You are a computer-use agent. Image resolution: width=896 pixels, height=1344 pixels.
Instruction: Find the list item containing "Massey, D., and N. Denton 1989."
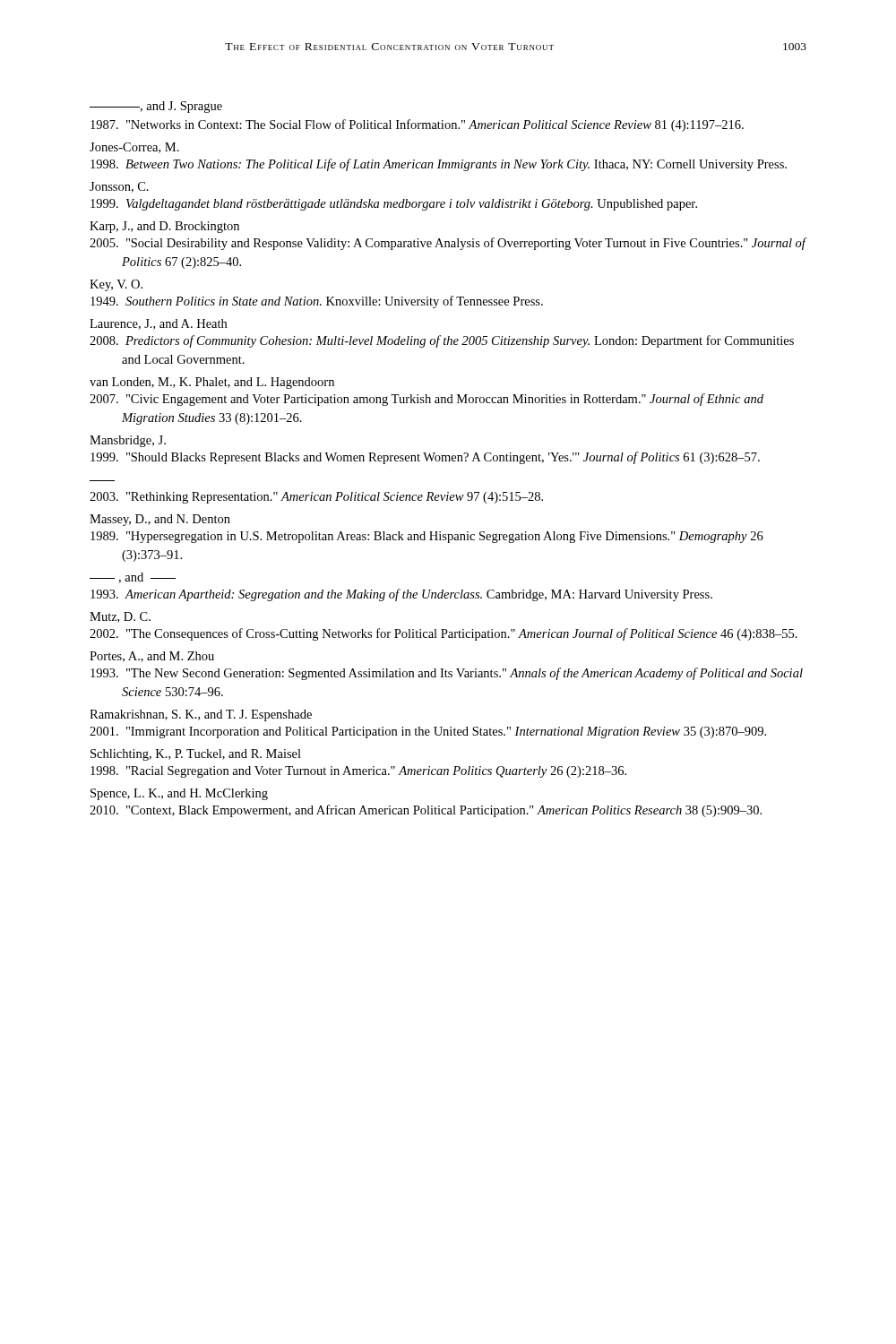coord(448,538)
